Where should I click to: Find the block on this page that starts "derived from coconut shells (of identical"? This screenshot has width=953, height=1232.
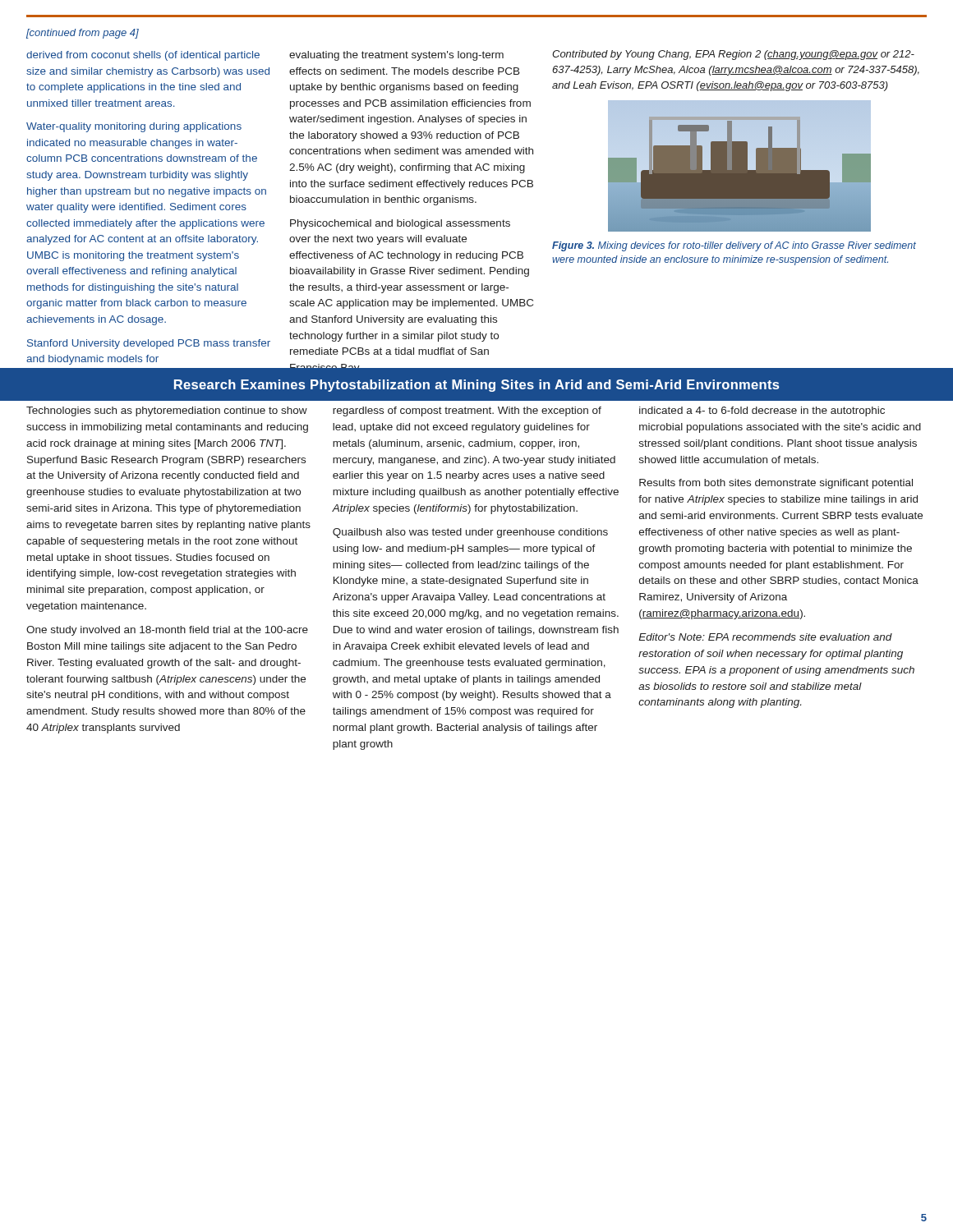tap(149, 207)
